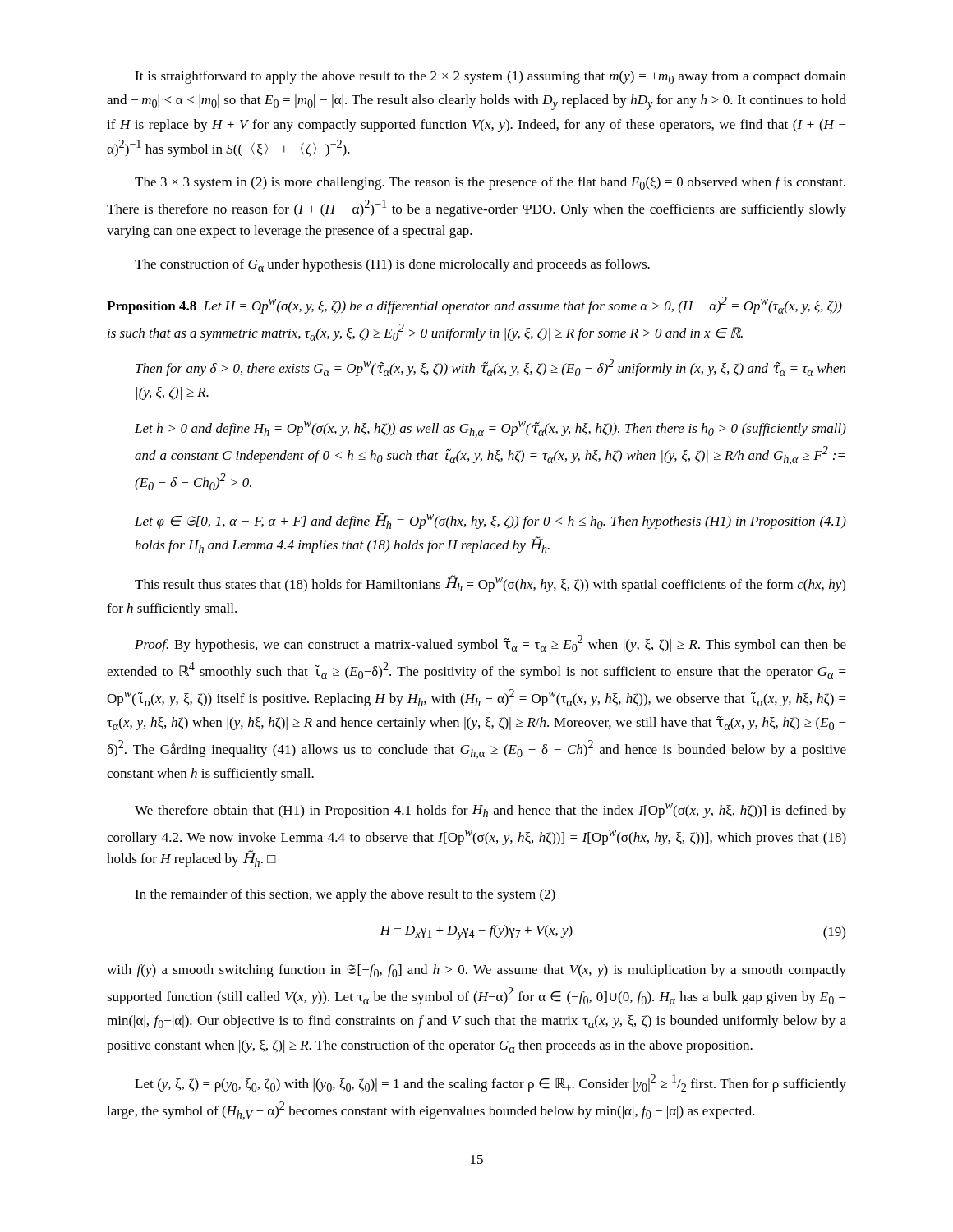Point to the text starting "Let φ ∈ 𝔖[0,"
The width and height of the screenshot is (953, 1232).
point(490,533)
